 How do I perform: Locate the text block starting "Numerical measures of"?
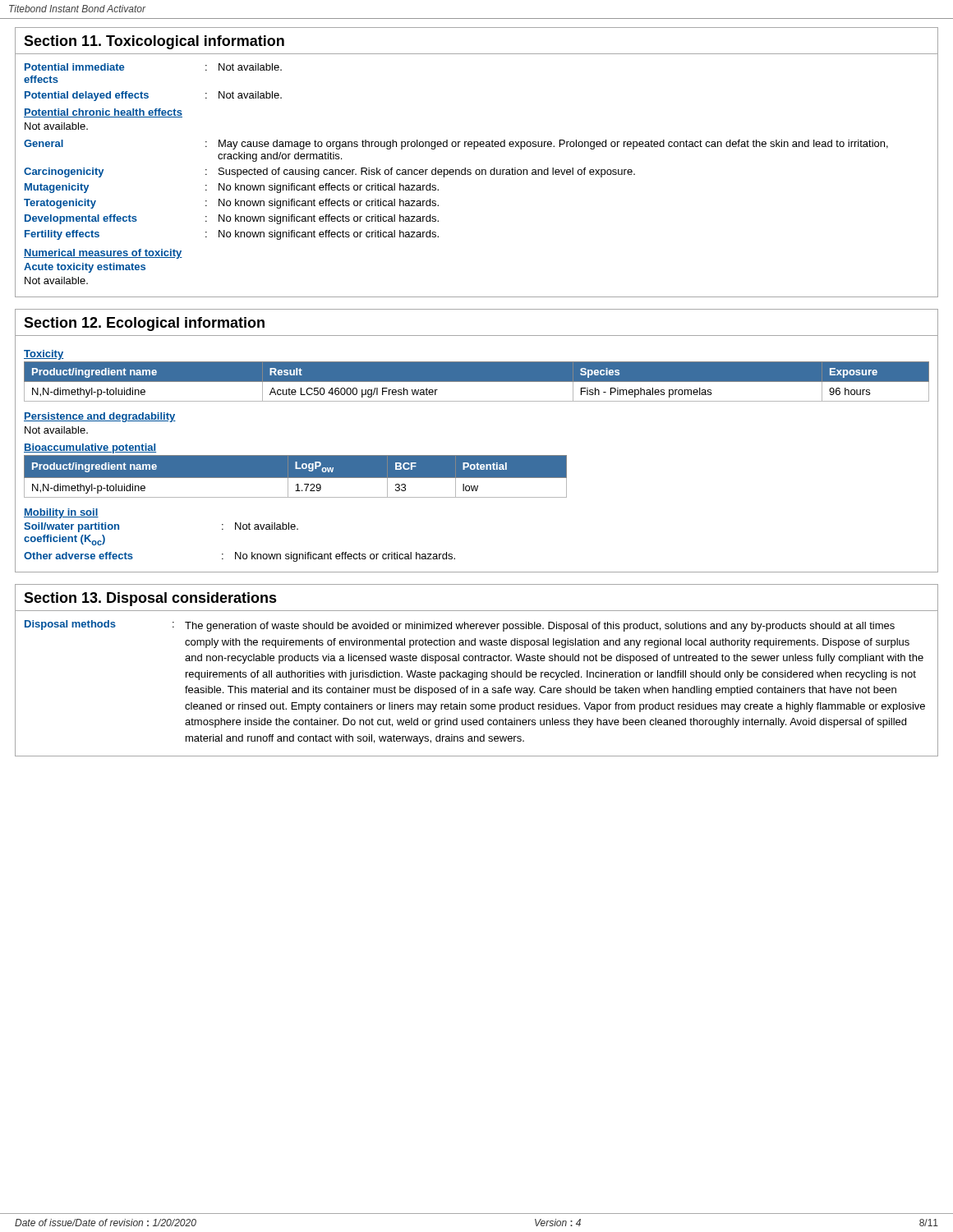point(103,253)
